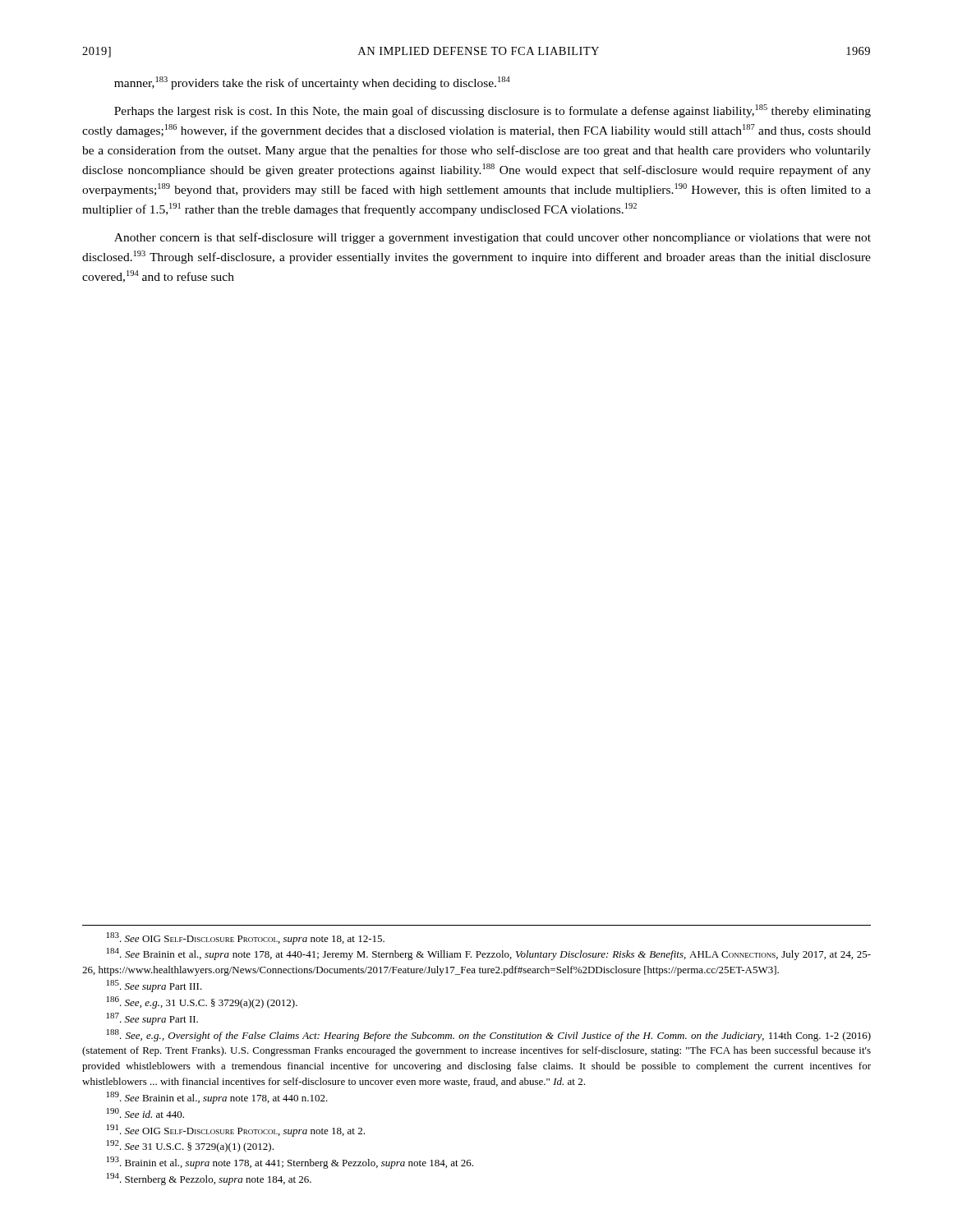Click on the footnote that says "See 31 U.S.C. § 3729(a)(1)"

pyautogui.click(x=190, y=1146)
